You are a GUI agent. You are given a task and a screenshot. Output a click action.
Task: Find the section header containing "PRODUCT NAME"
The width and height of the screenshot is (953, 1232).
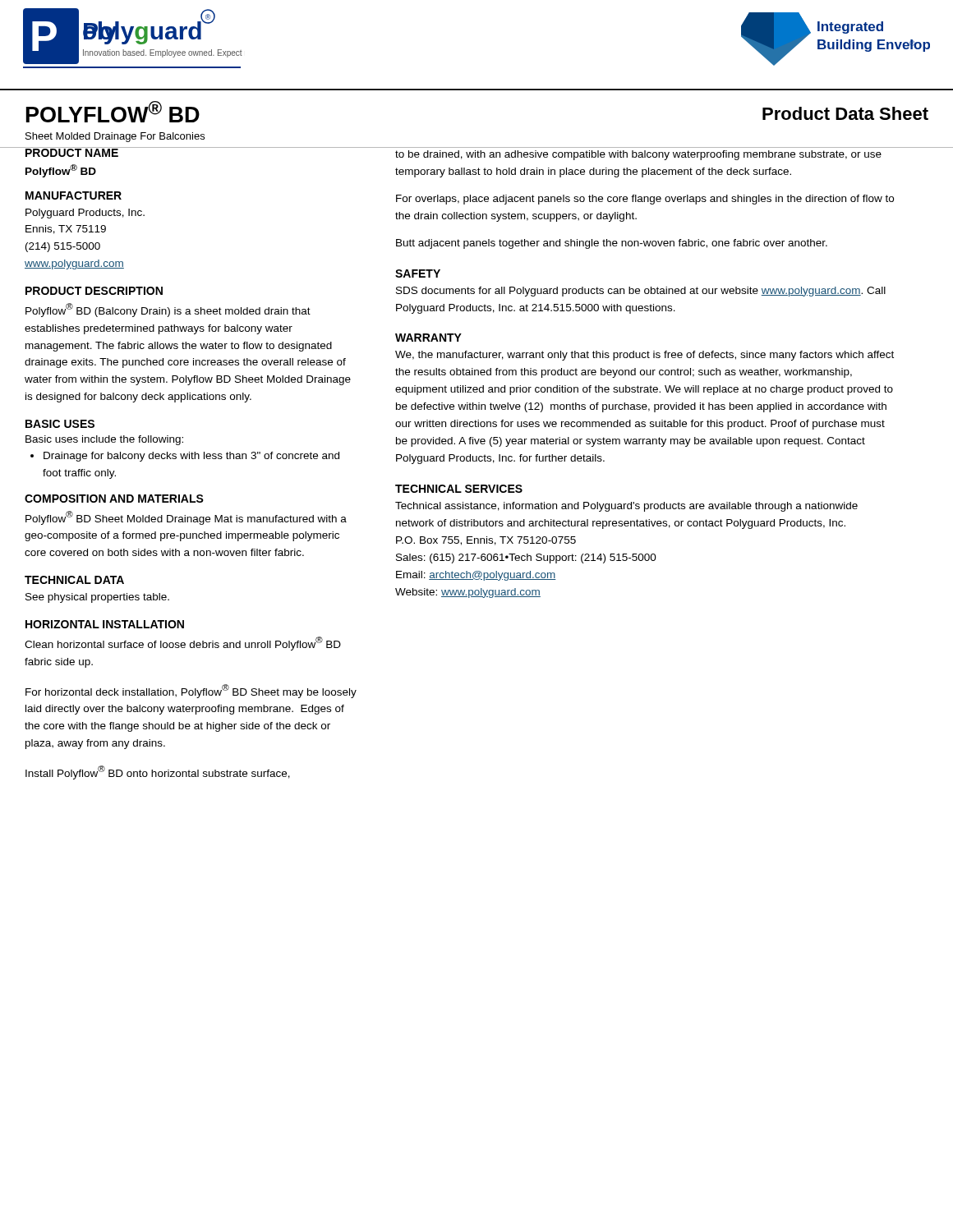[72, 153]
